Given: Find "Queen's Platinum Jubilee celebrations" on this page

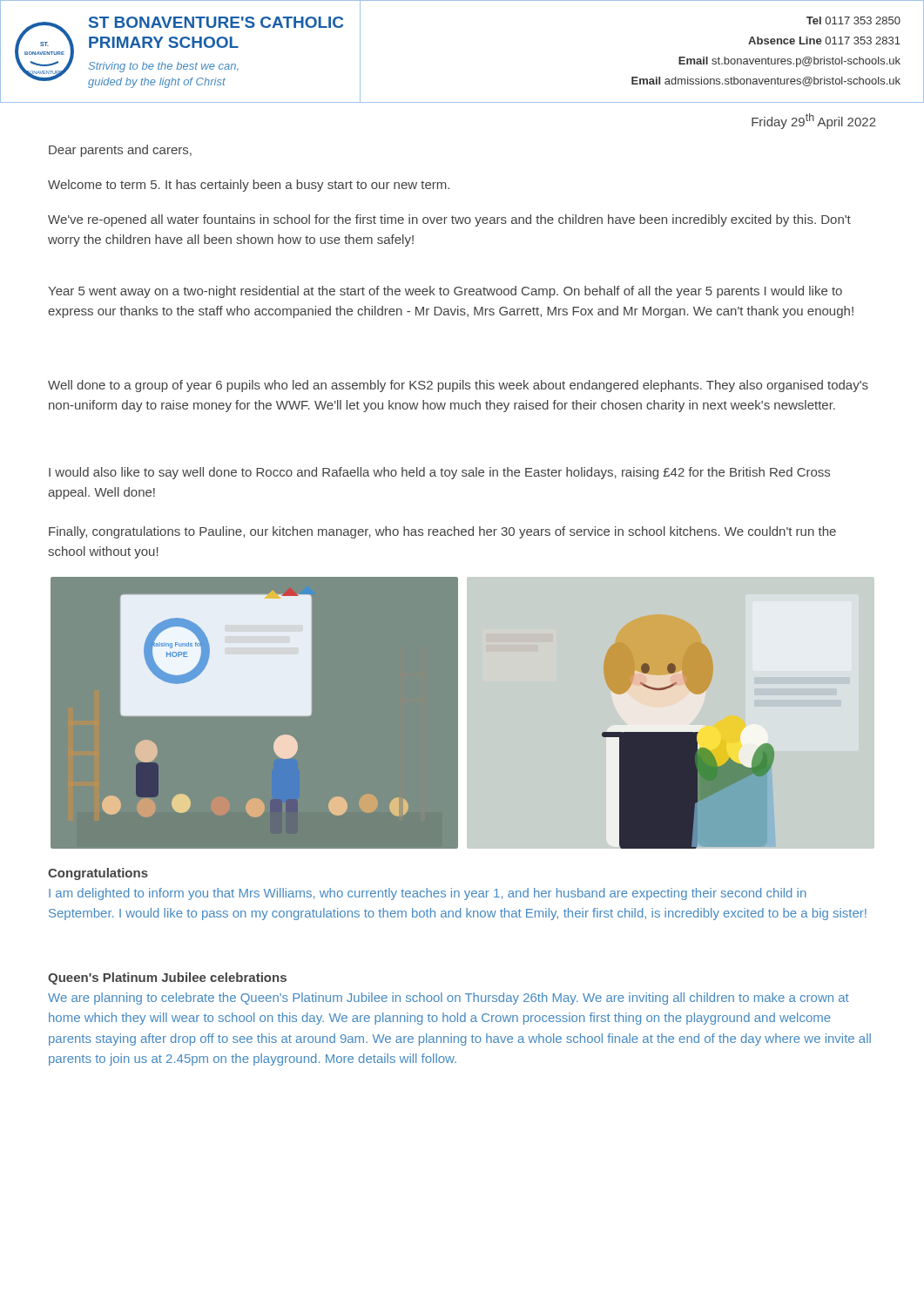Looking at the screenshot, I should click(x=167, y=977).
